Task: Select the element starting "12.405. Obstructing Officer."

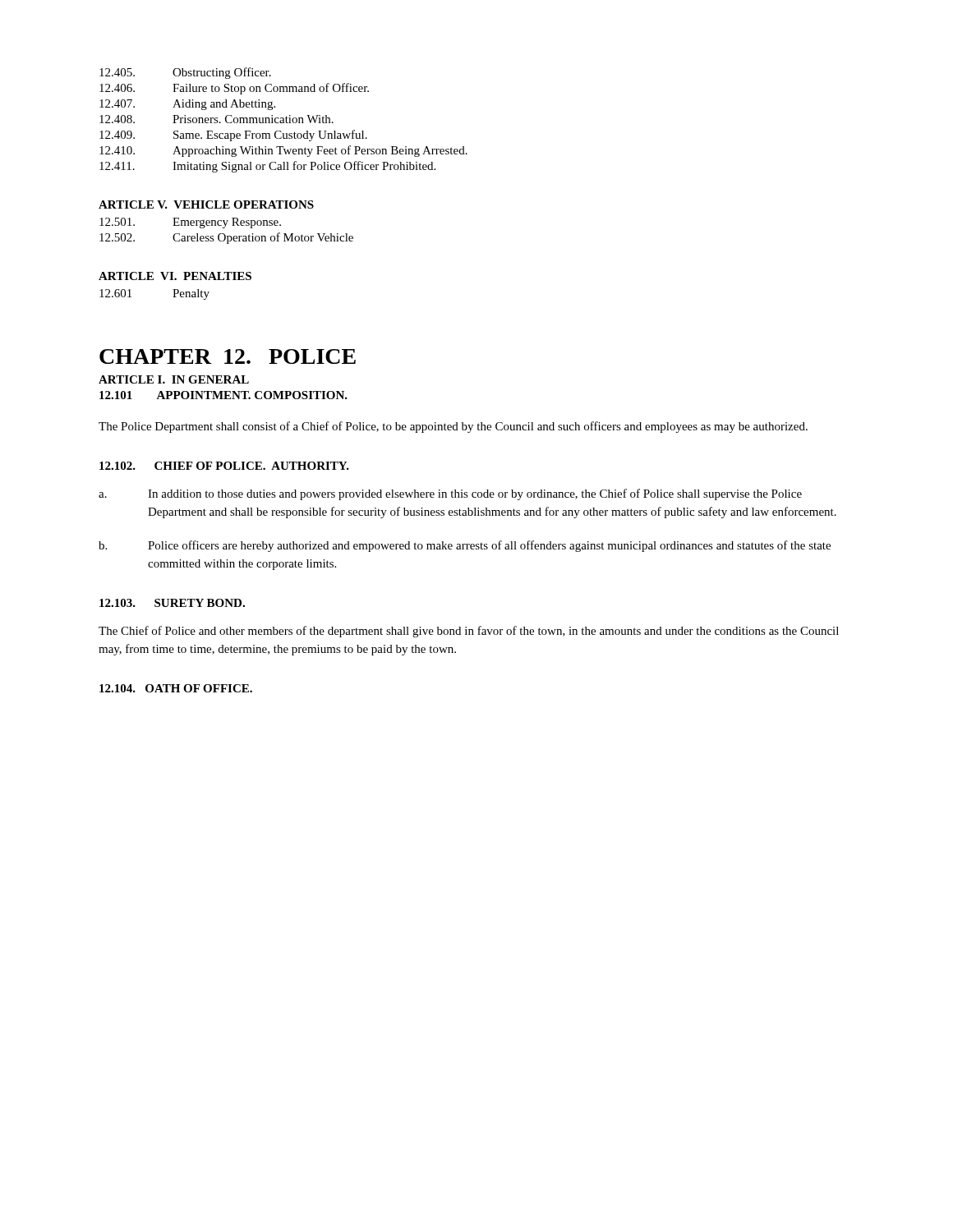Action: [x=185, y=73]
